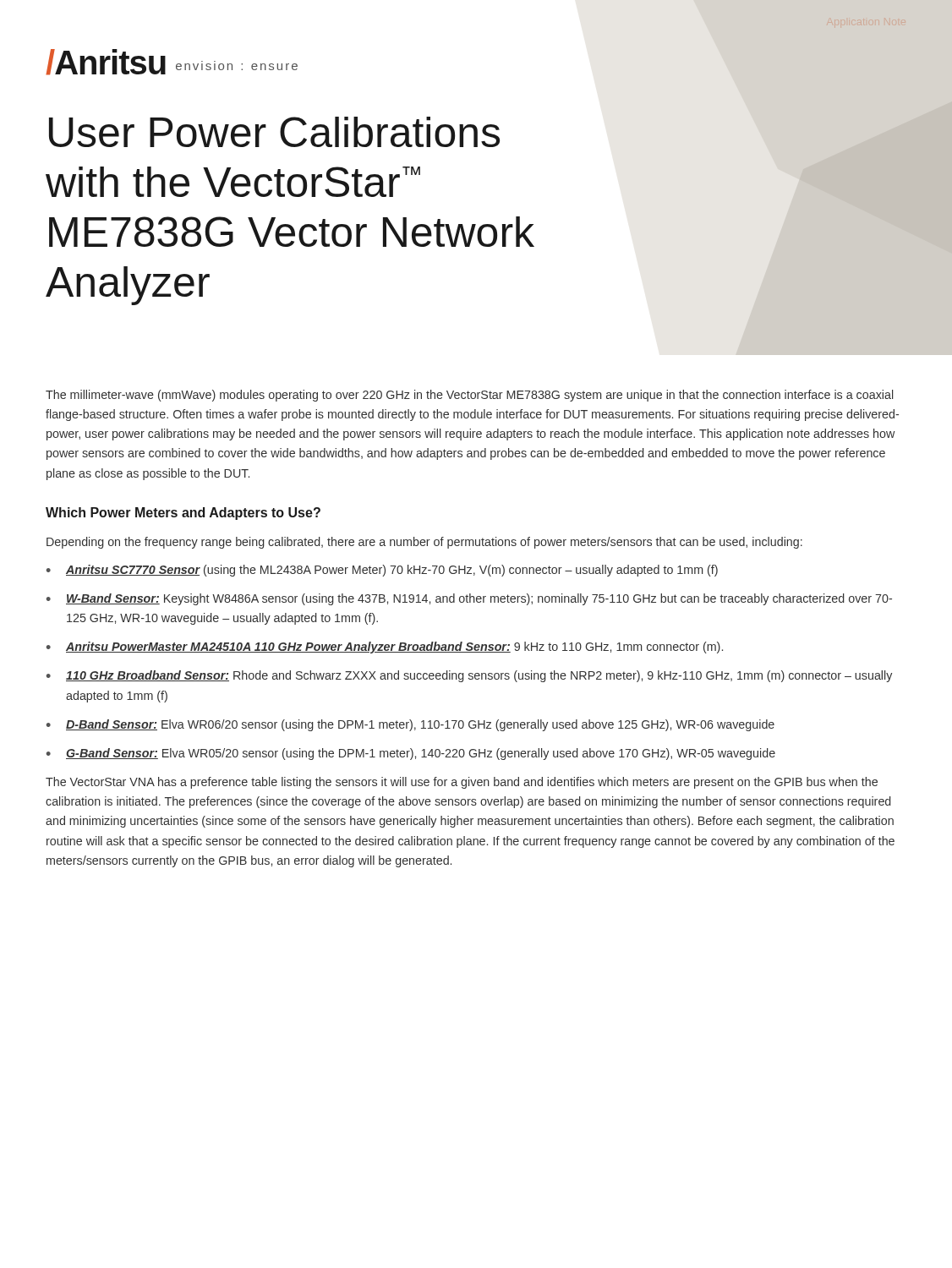Image resolution: width=952 pixels, height=1268 pixels.
Task: Point to the block beginning "• Anritsu PowerMaster MA24510A 110"
Action: 385,647
